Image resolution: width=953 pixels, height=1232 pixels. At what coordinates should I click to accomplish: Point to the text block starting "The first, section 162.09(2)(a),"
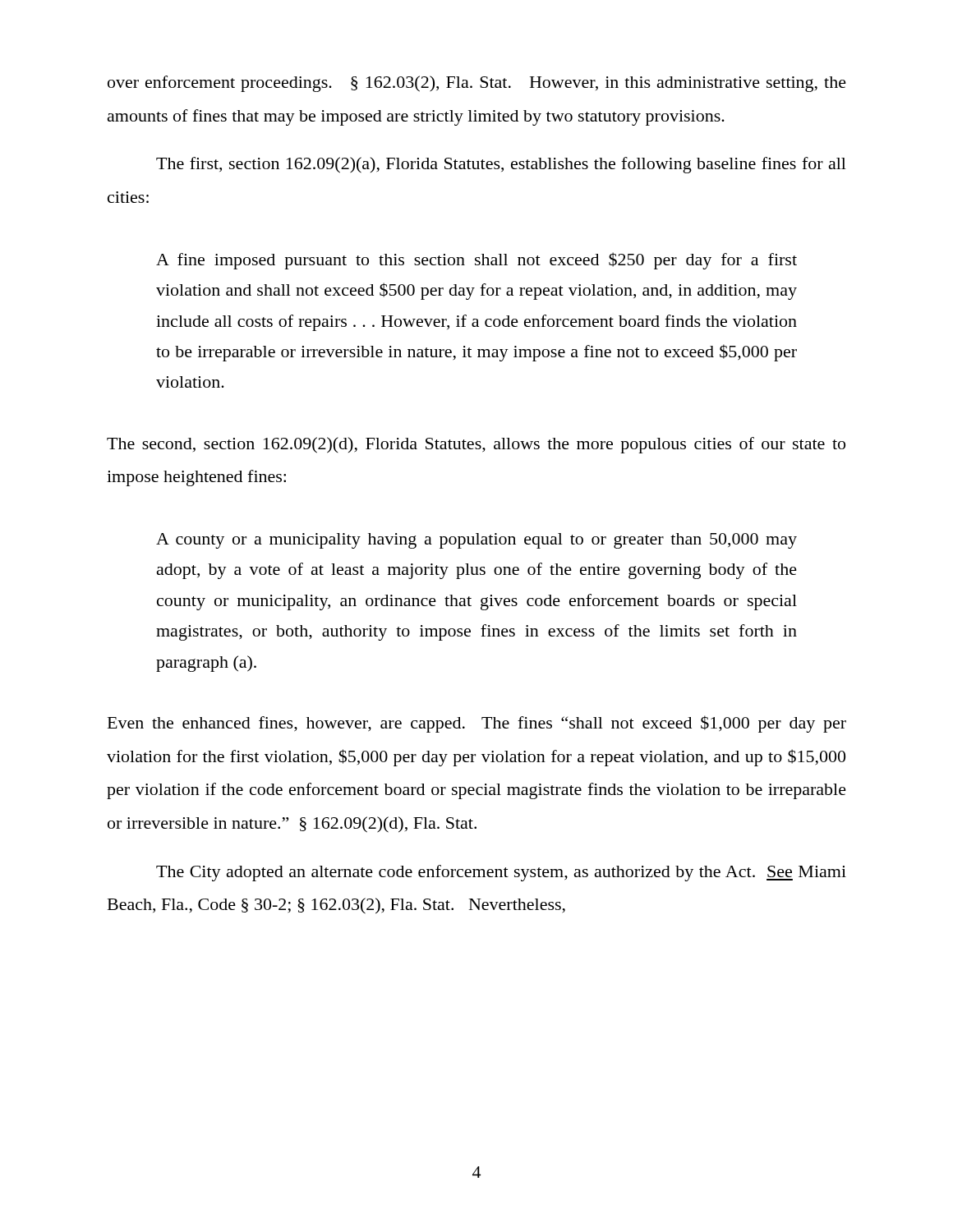coord(476,180)
